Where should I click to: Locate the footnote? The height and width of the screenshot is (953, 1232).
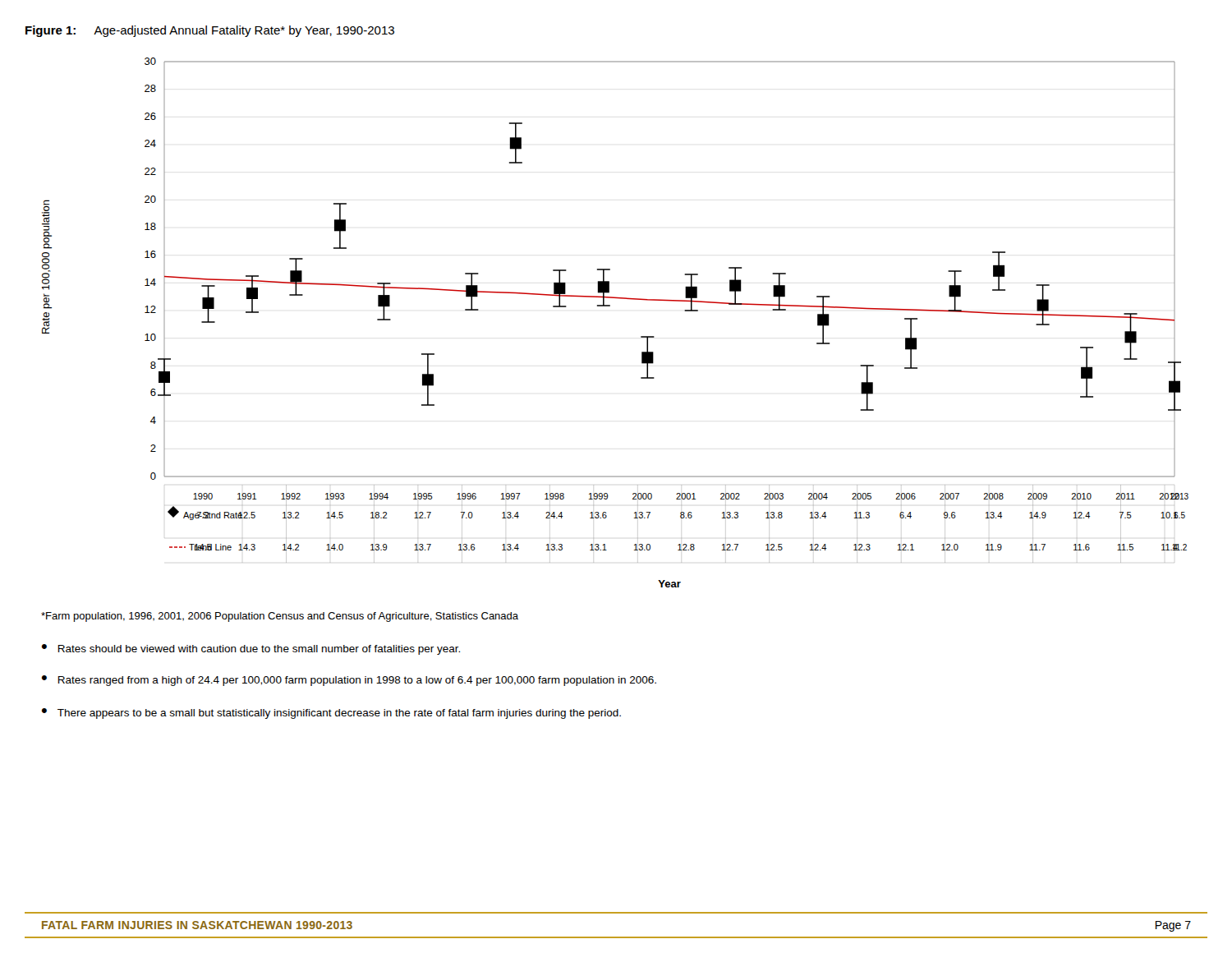click(280, 616)
